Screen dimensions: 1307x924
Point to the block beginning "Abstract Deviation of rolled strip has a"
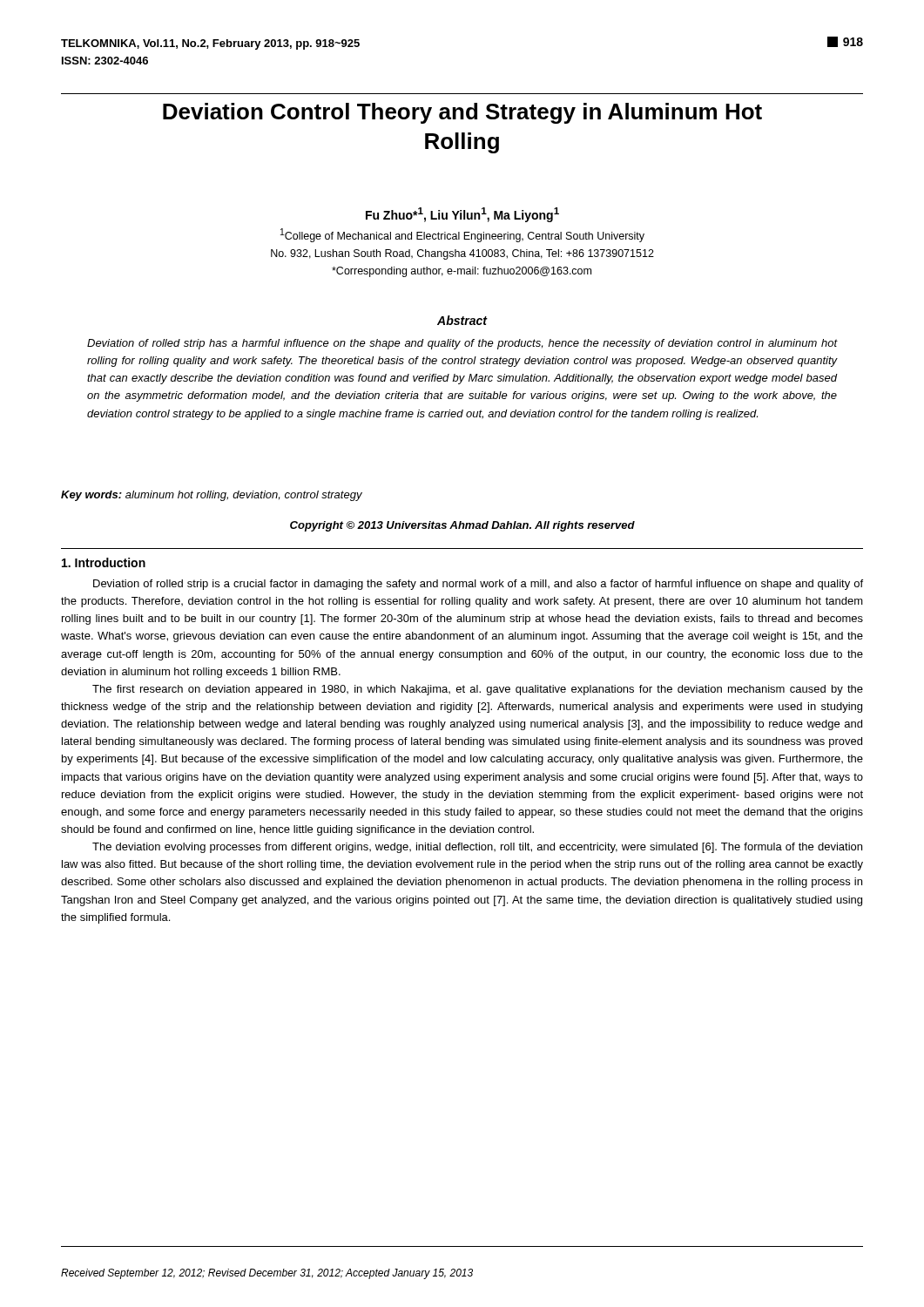click(462, 368)
